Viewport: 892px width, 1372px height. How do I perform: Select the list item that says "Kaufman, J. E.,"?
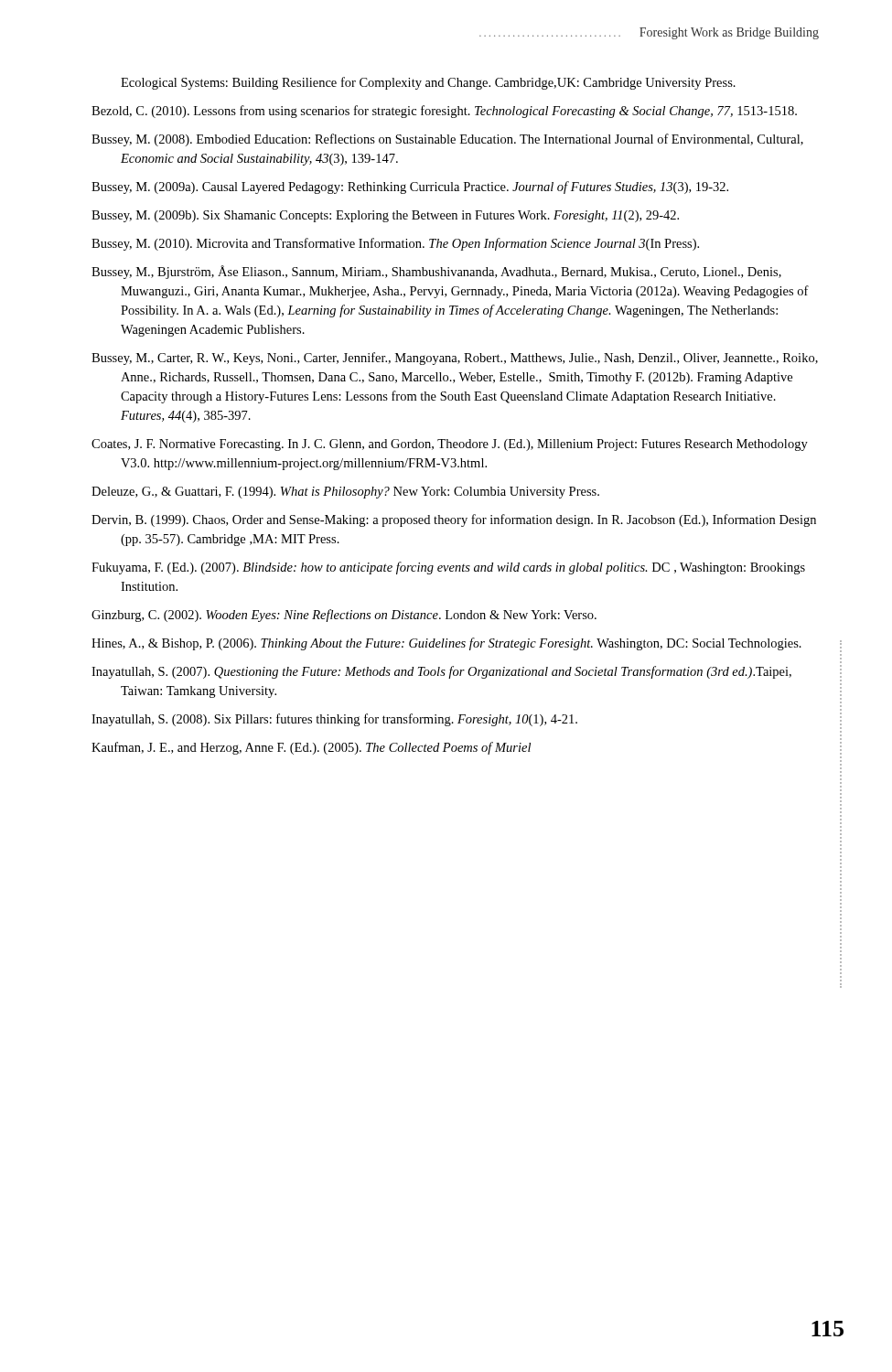pos(311,748)
